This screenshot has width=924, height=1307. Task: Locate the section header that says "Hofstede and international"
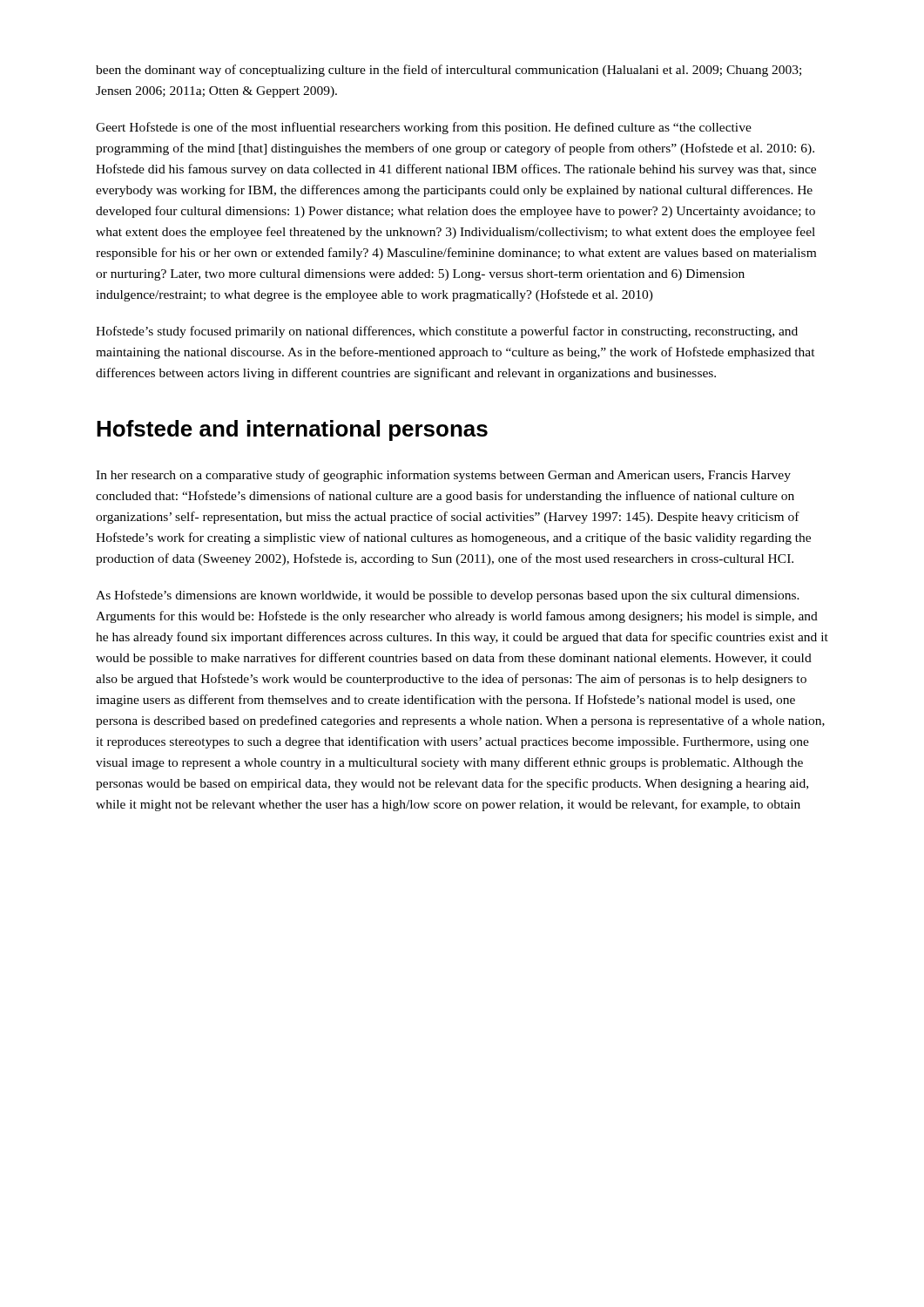[x=292, y=429]
